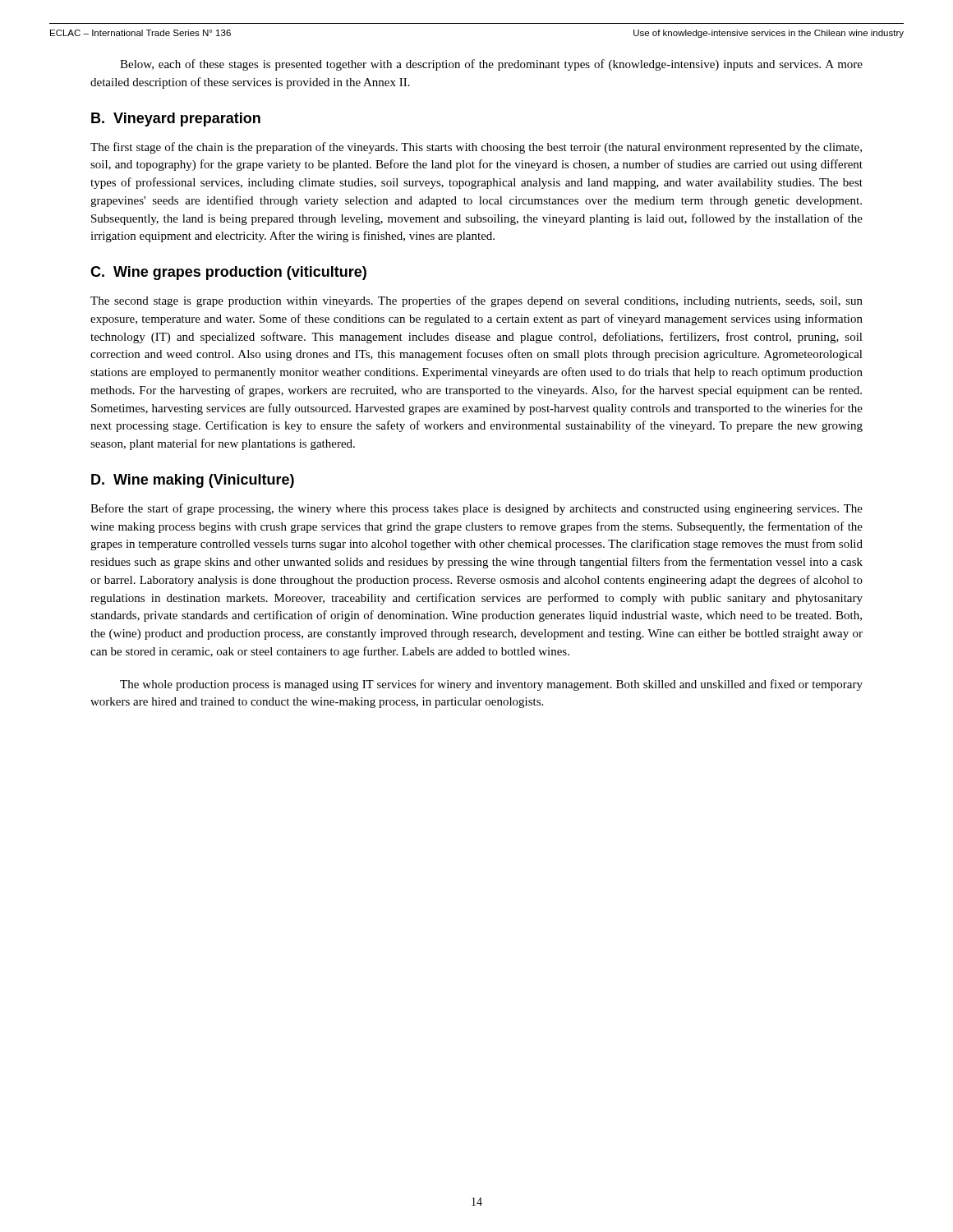Click on the element starting "The whole production process"

click(x=476, y=693)
